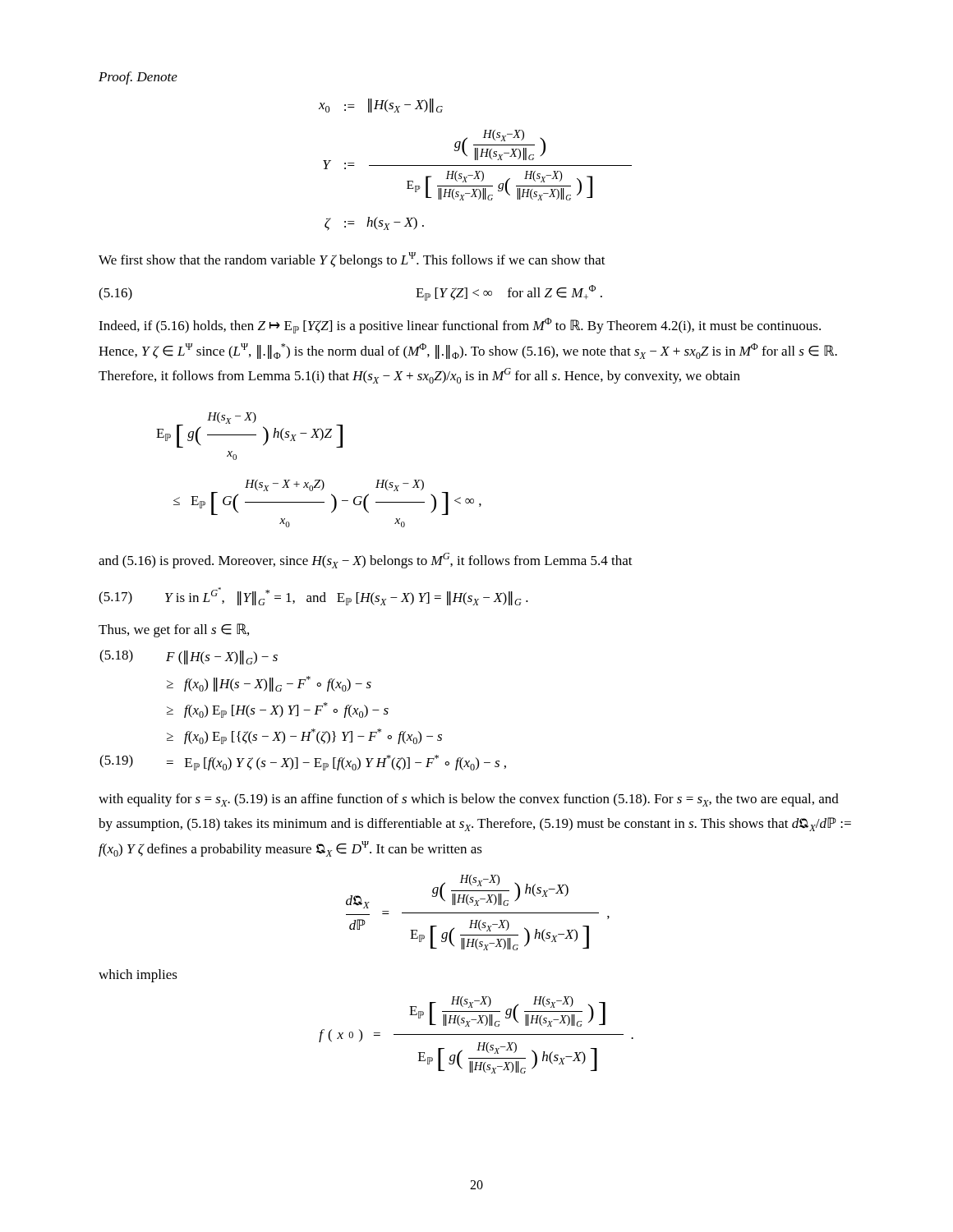Select the block starting "which implies"
Screen dimensions: 1232x953
tap(138, 975)
